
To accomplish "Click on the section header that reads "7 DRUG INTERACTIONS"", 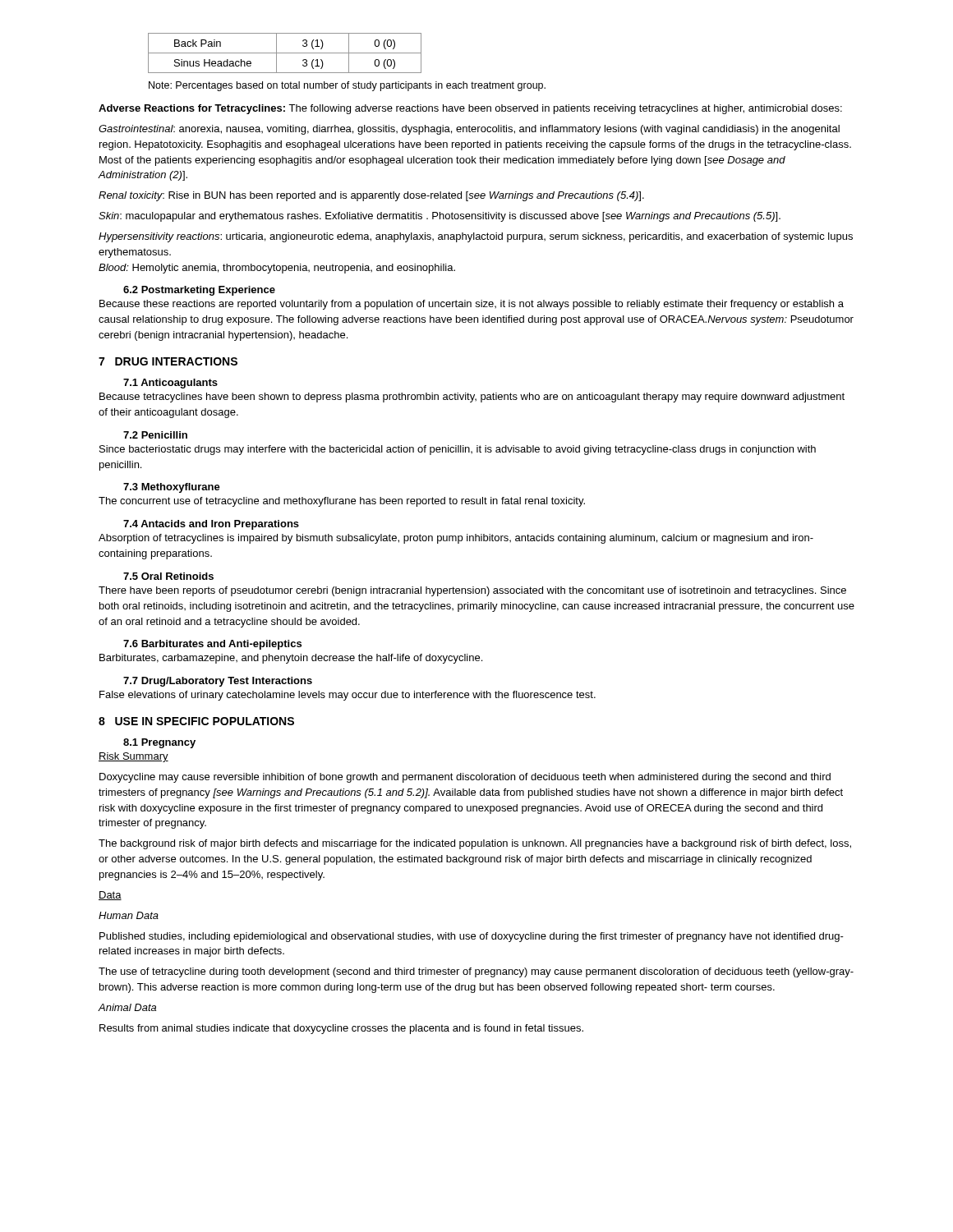I will tap(168, 361).
